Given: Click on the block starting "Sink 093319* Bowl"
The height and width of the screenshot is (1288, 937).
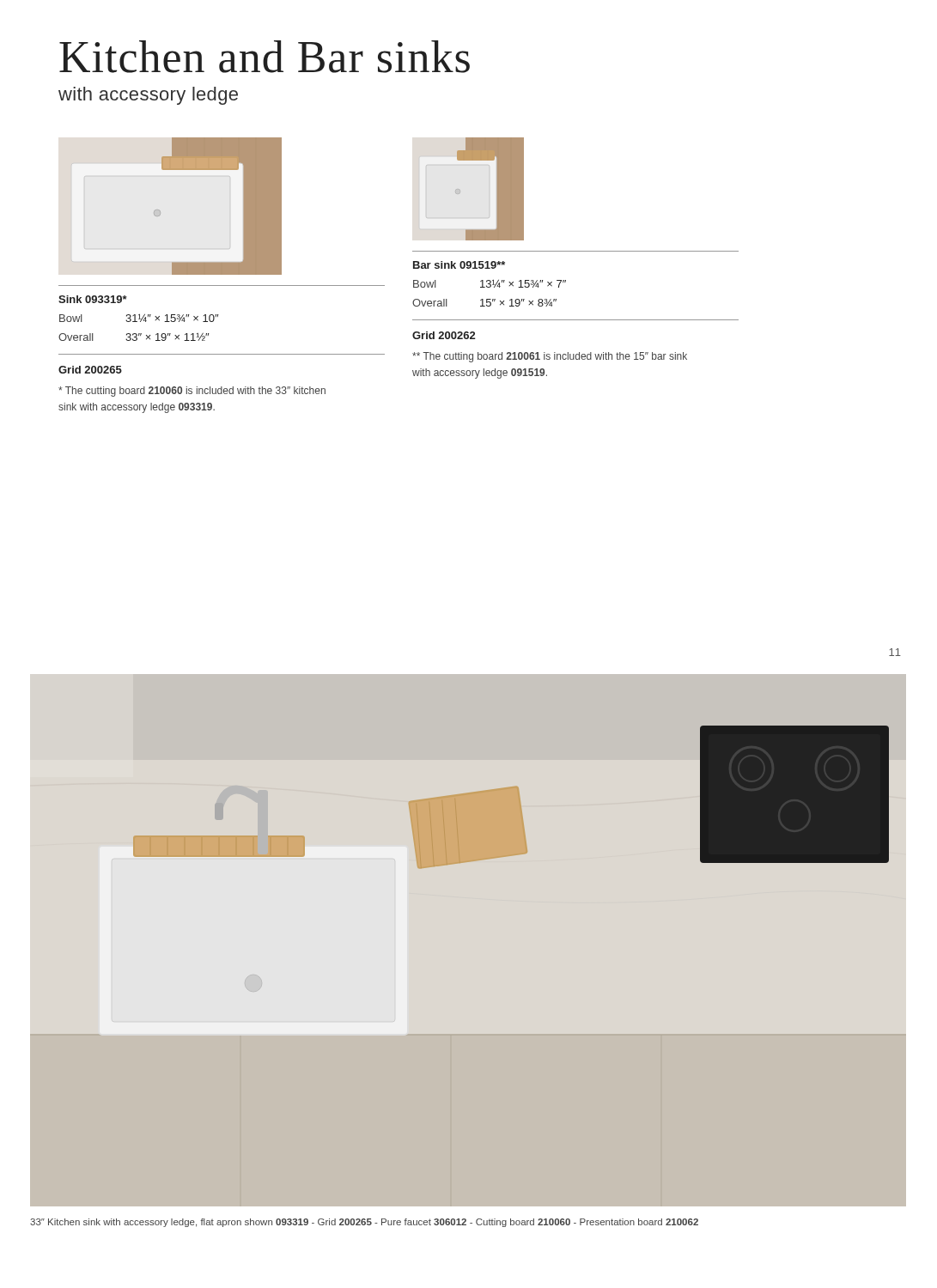Looking at the screenshot, I should [x=222, y=320].
